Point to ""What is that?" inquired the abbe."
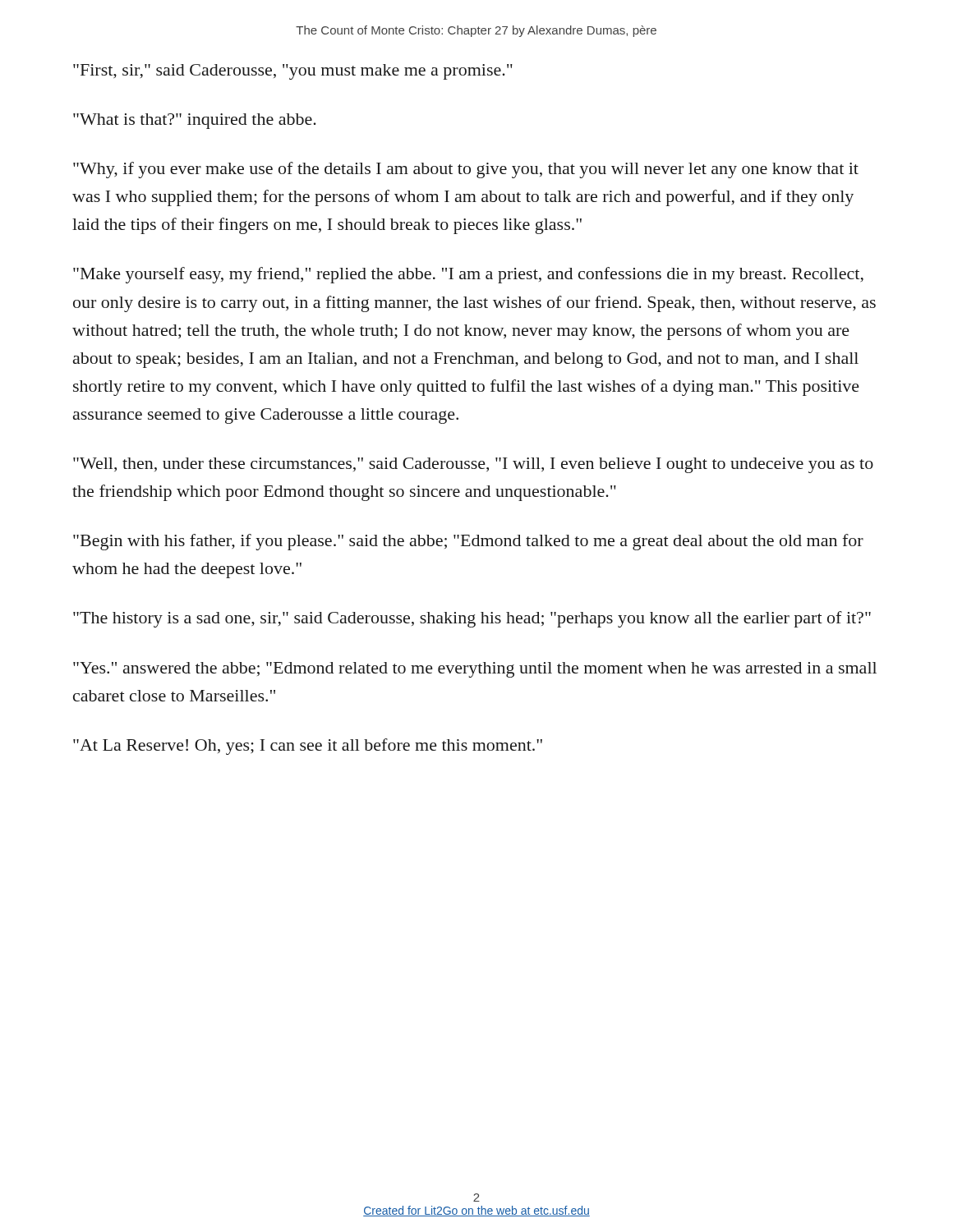 pos(195,119)
